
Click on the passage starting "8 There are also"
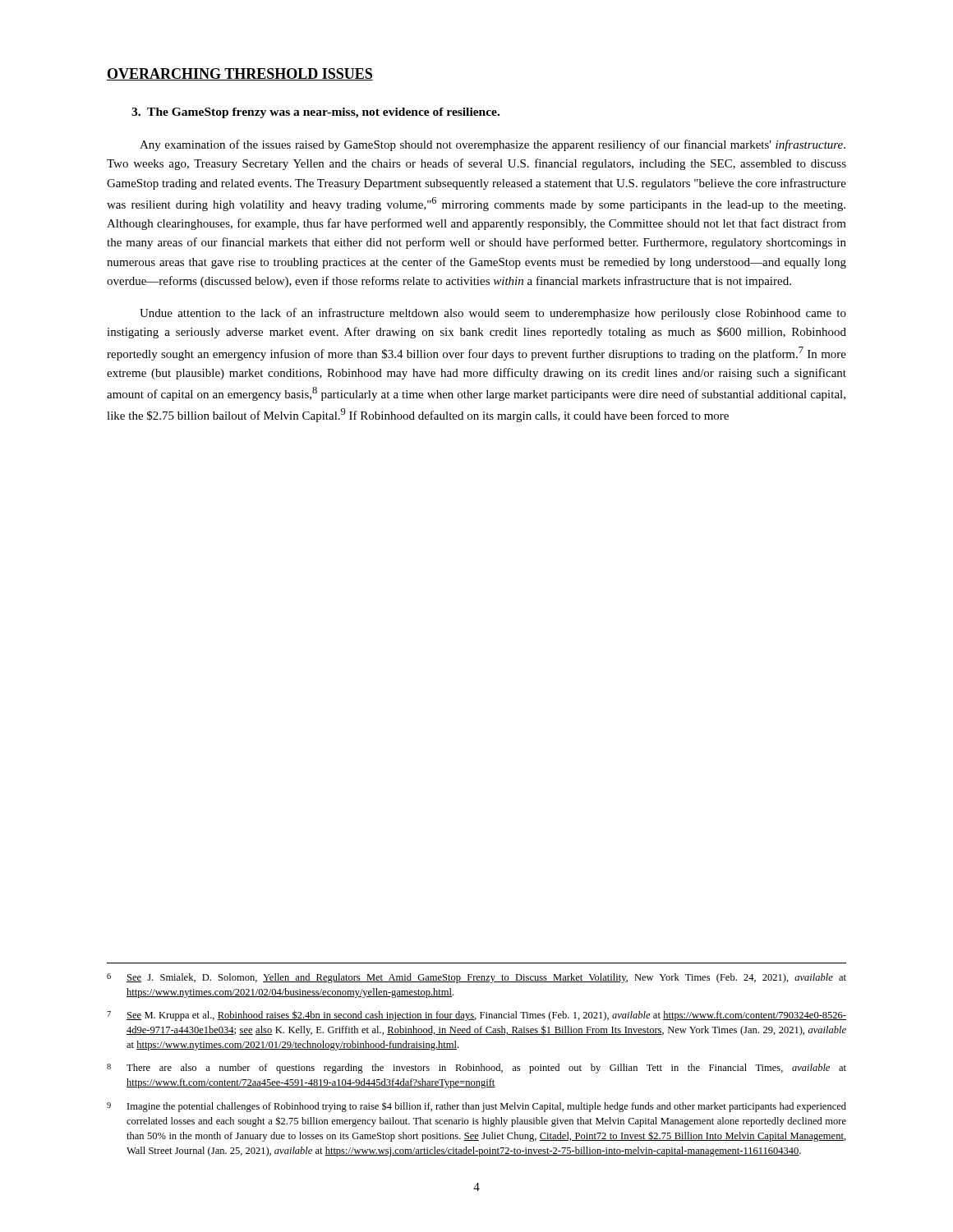click(x=476, y=1075)
